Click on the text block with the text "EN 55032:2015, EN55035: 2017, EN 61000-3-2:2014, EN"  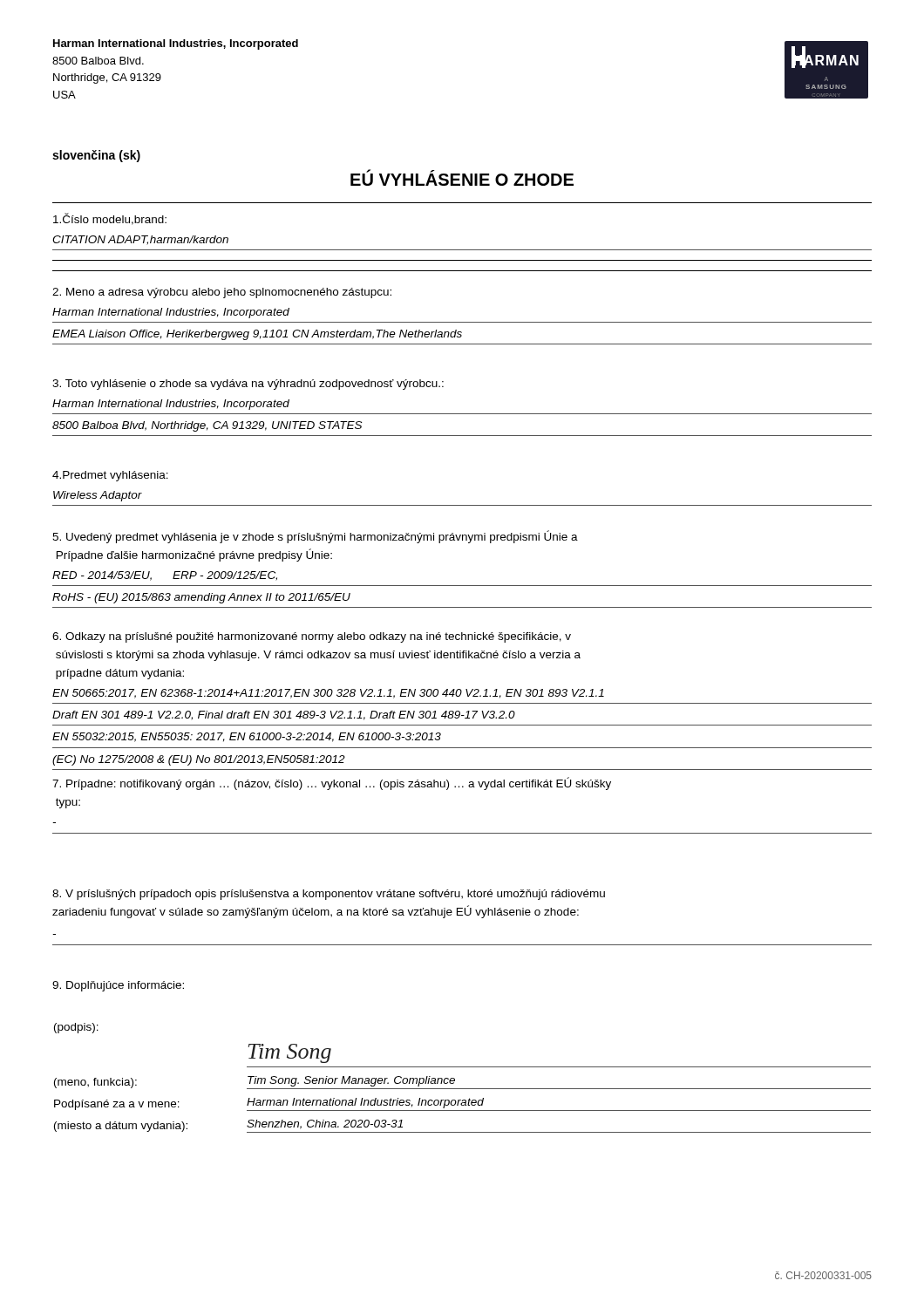[x=247, y=737]
